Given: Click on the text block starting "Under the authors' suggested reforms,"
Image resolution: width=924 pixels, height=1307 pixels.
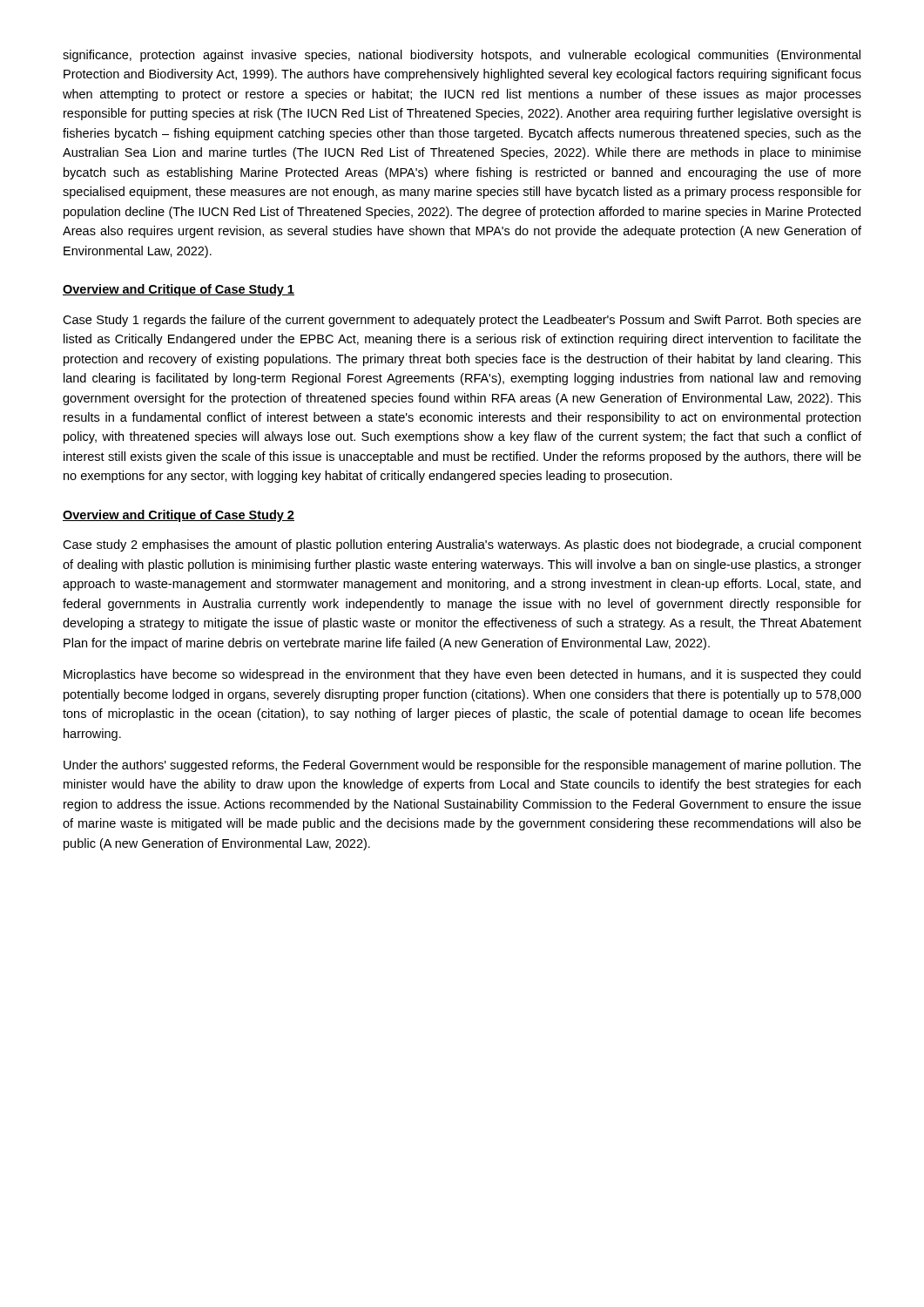Looking at the screenshot, I should [462, 804].
